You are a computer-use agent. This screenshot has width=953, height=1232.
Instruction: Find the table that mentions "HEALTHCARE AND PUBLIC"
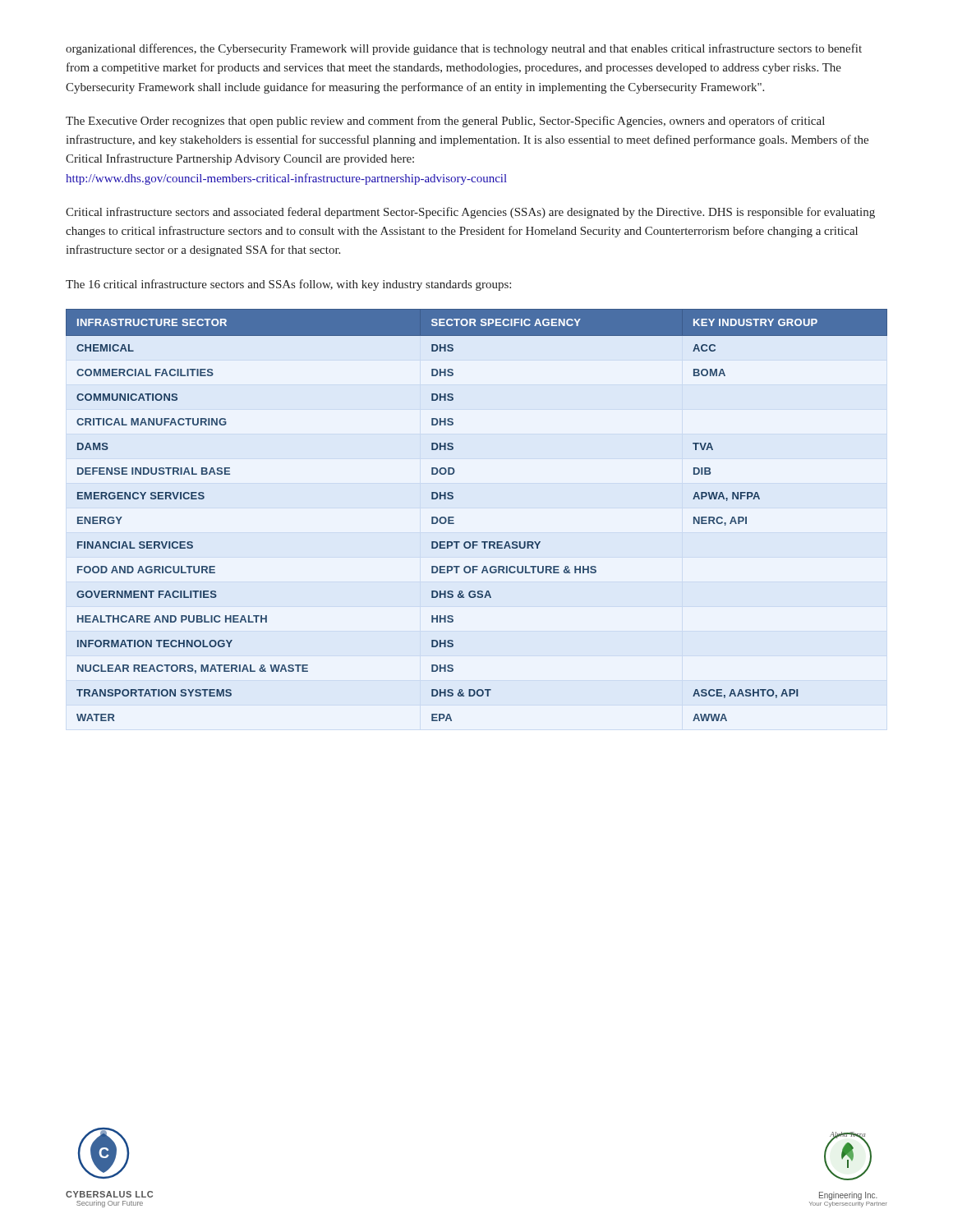[x=476, y=519]
